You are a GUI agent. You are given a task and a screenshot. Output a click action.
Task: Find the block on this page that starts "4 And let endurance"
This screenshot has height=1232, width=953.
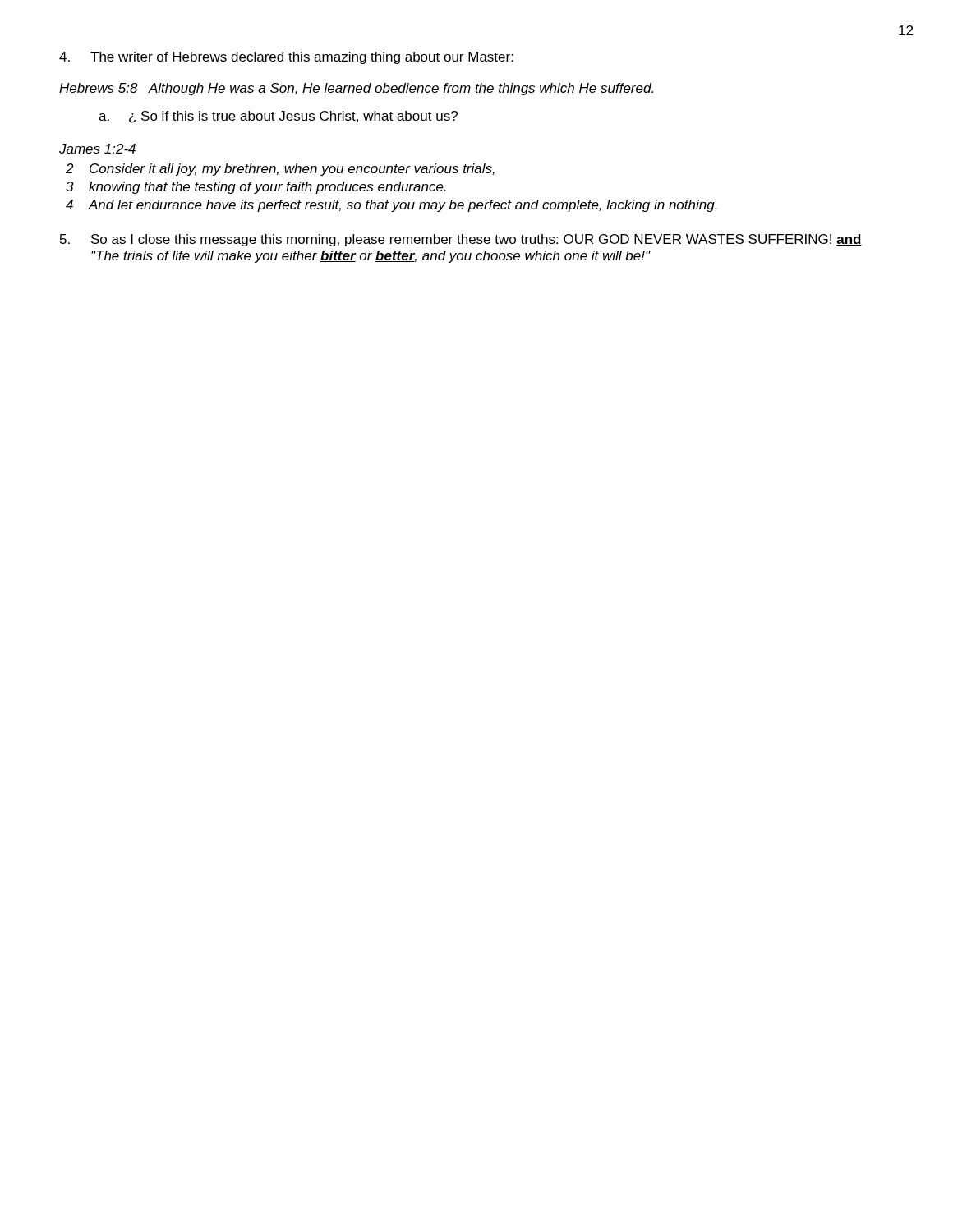click(480, 205)
